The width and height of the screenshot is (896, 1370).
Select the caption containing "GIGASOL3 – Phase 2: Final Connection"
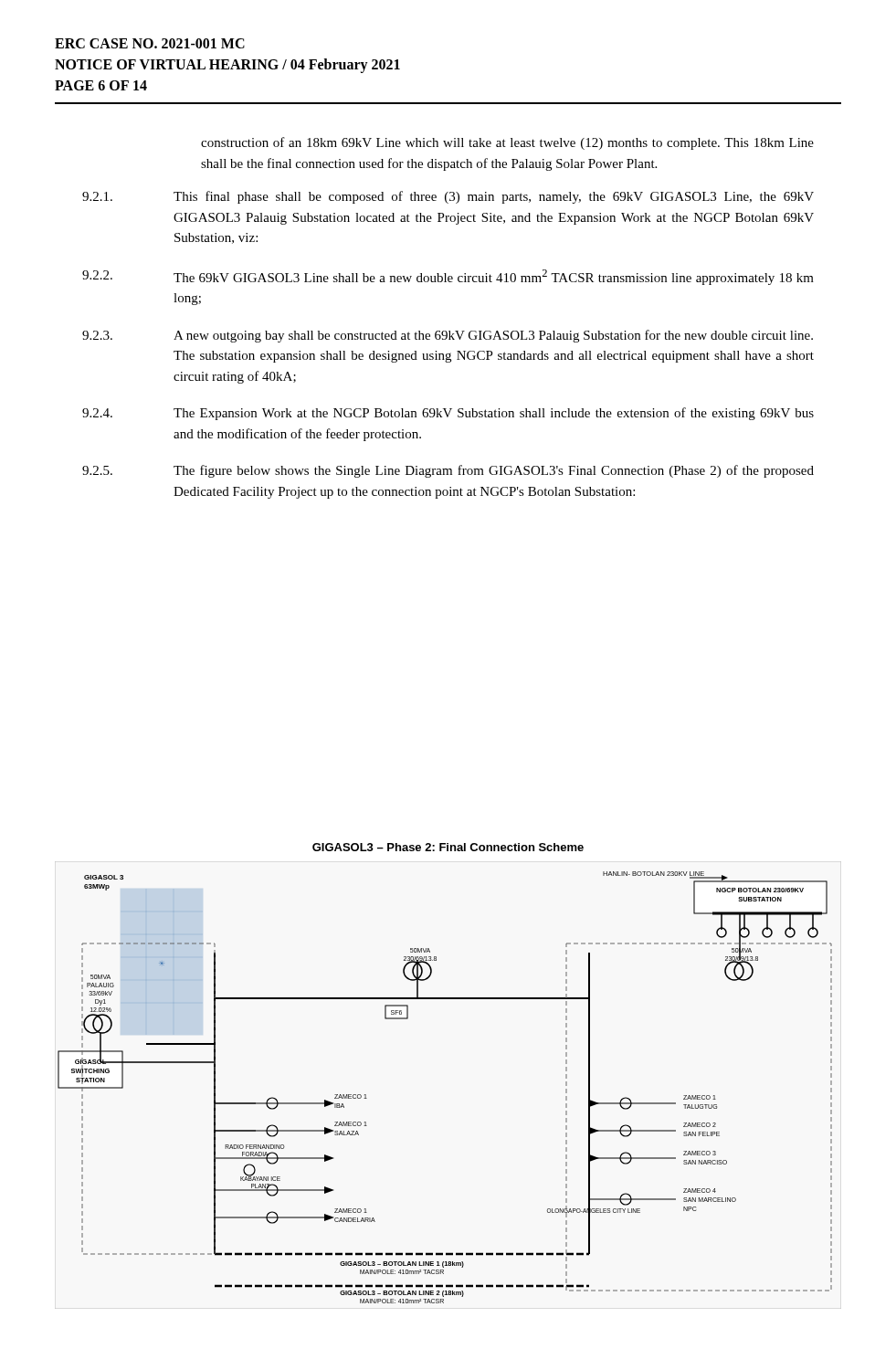[448, 847]
